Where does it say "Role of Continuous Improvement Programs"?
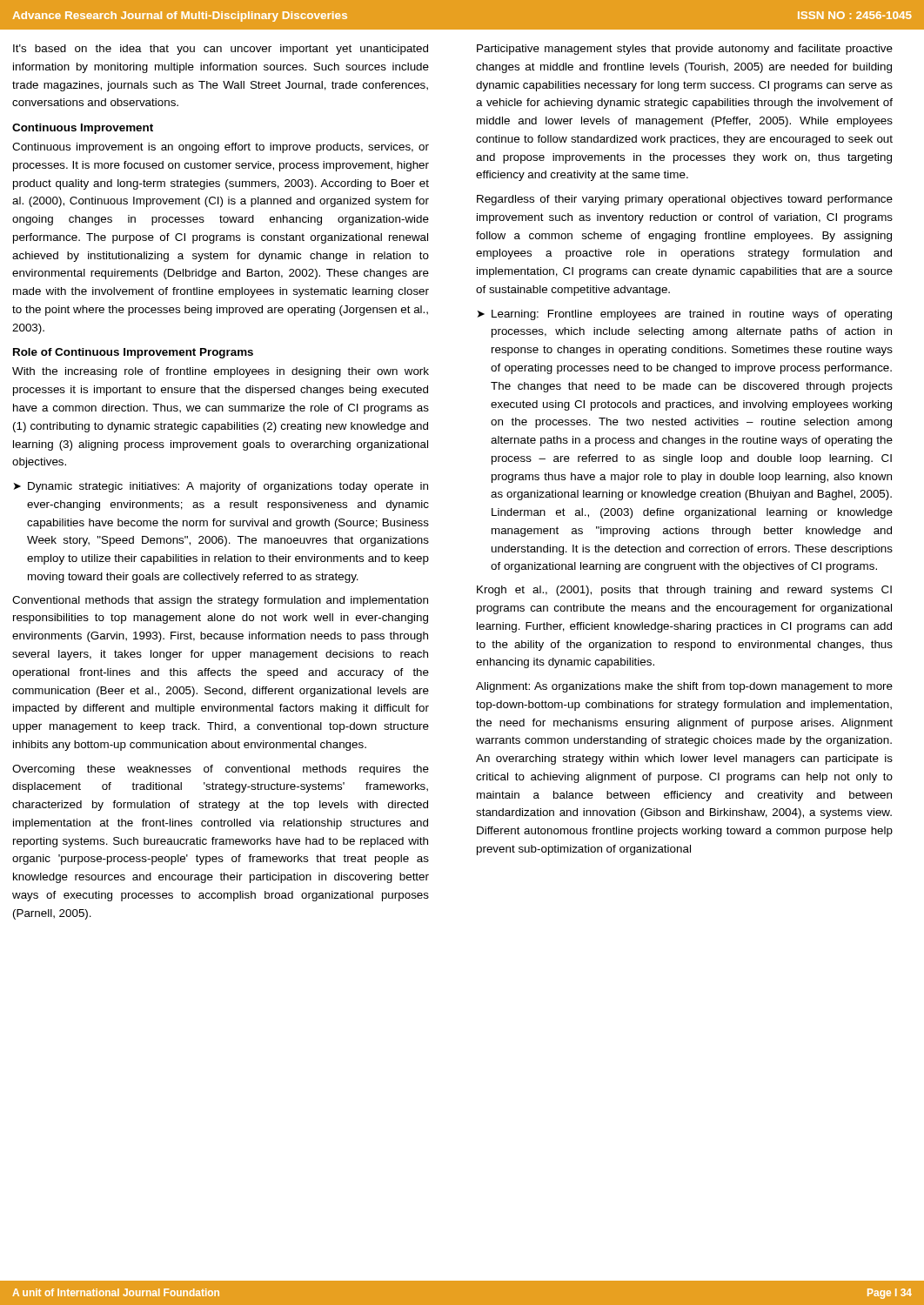Screen dimensions: 1305x924 [x=133, y=352]
